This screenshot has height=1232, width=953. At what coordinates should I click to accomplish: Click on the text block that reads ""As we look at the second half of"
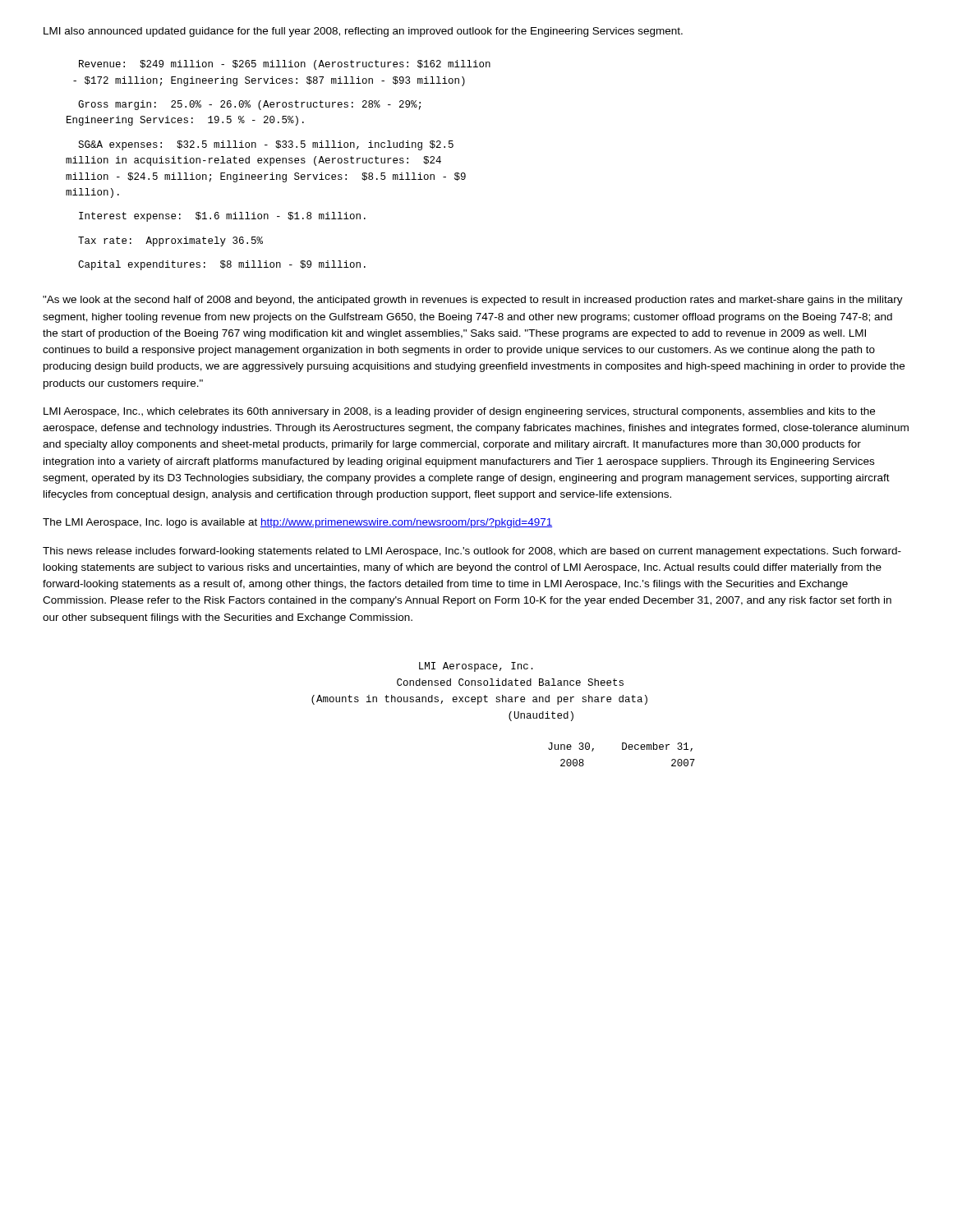(474, 341)
